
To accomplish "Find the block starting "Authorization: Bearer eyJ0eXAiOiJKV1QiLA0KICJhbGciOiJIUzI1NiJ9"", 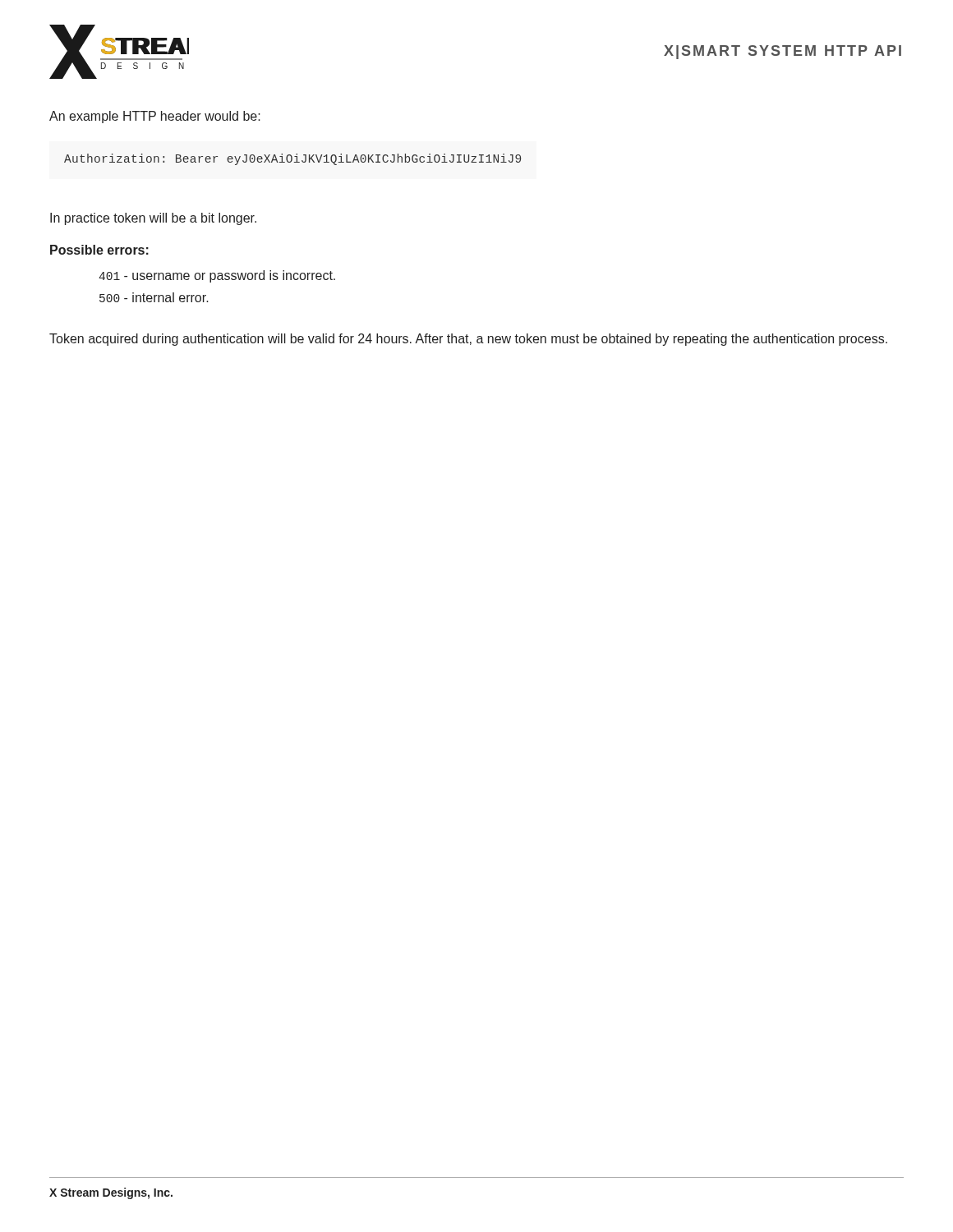I will coord(293,160).
